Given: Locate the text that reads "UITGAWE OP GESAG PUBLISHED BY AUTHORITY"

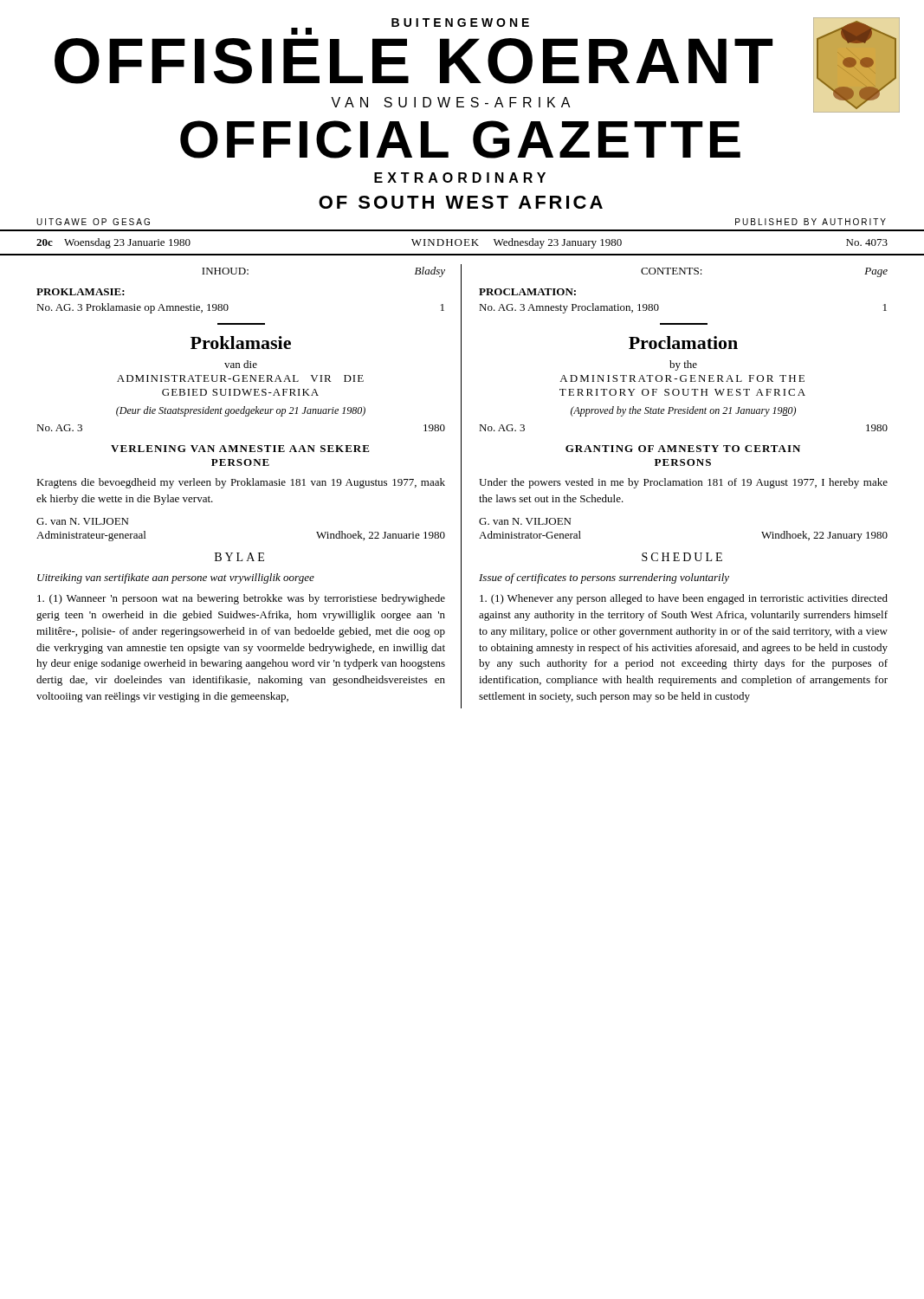Looking at the screenshot, I should click(x=462, y=222).
